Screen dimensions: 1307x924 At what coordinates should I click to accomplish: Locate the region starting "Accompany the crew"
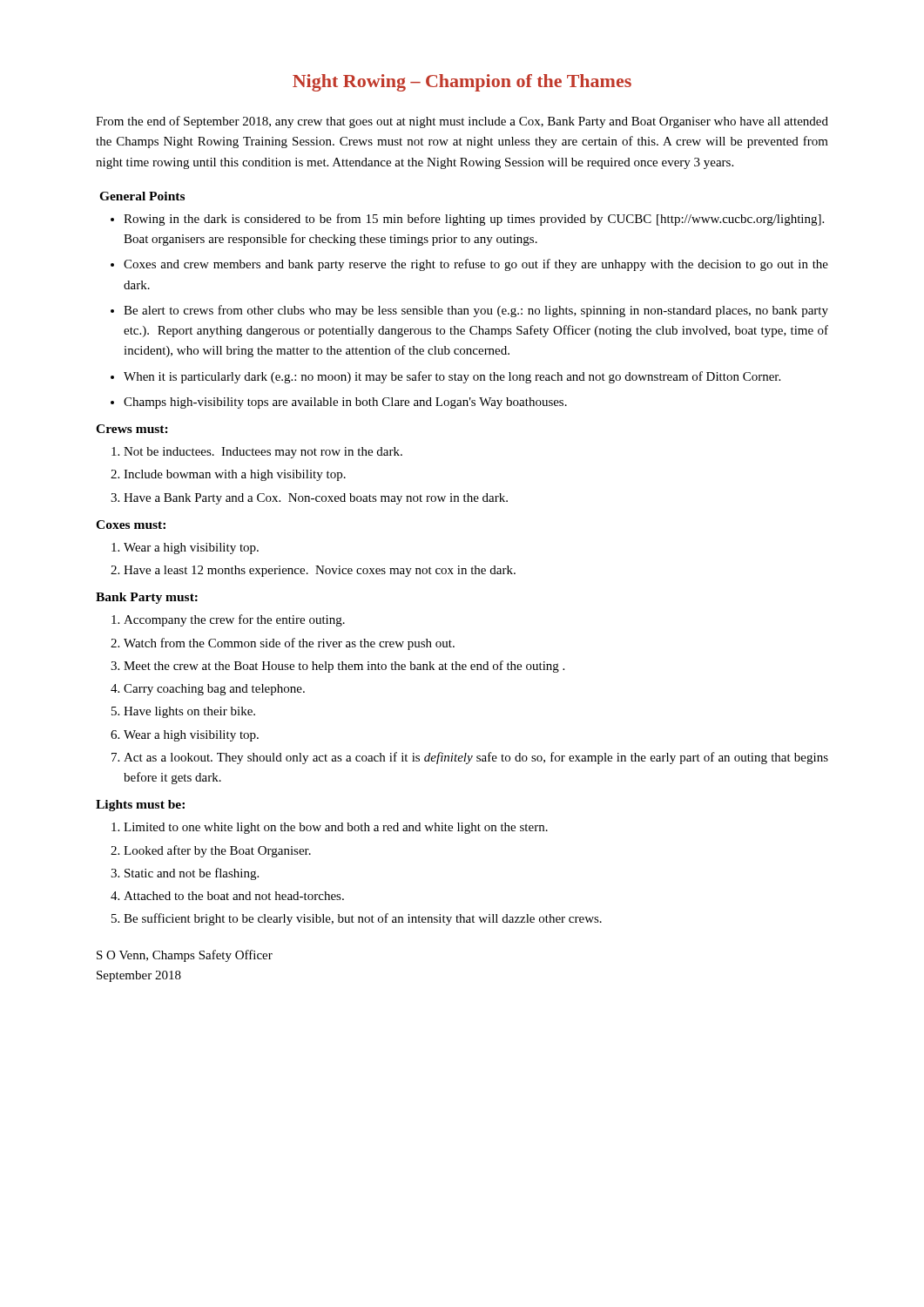234,620
